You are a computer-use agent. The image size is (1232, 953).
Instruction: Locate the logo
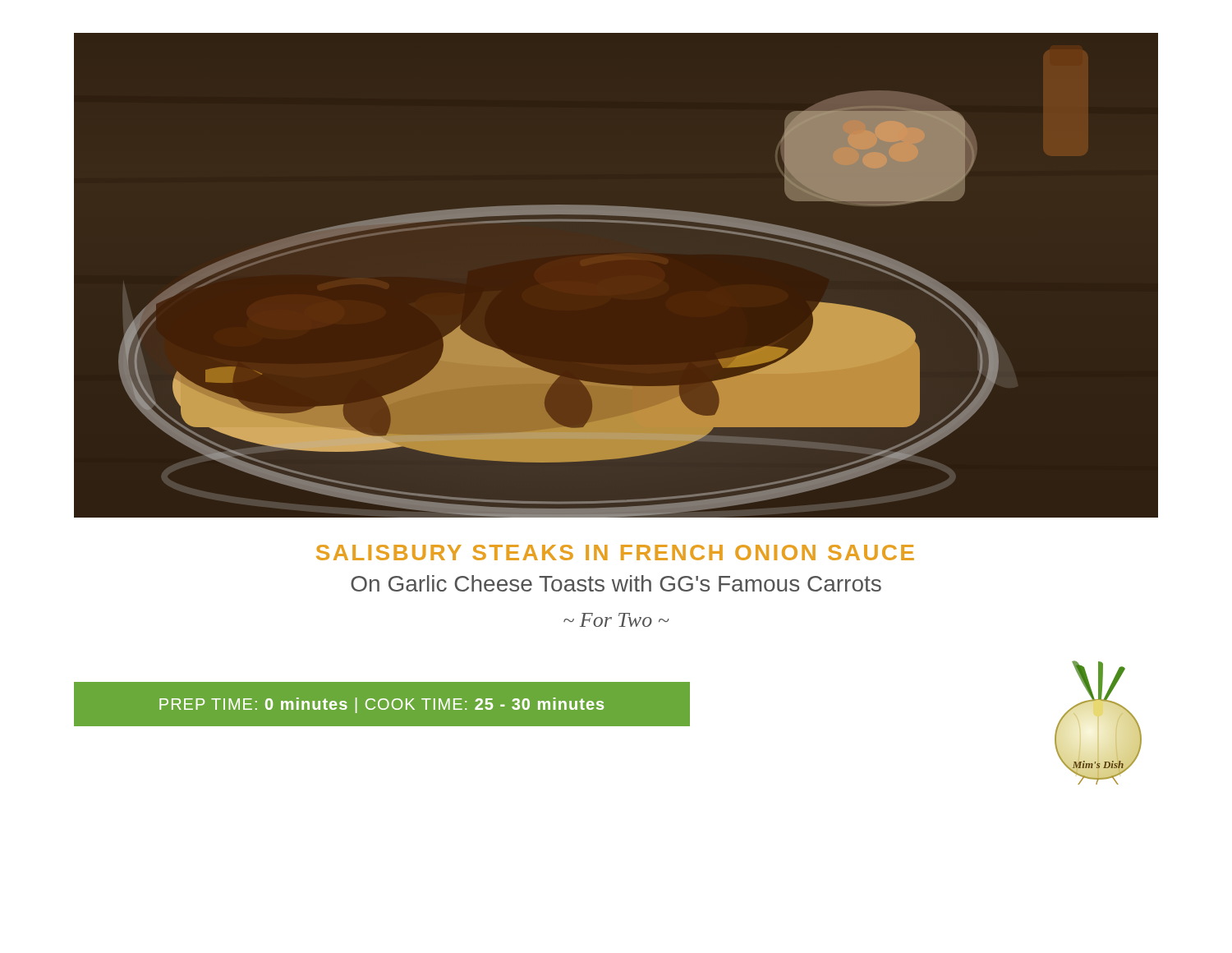[x=1099, y=717]
